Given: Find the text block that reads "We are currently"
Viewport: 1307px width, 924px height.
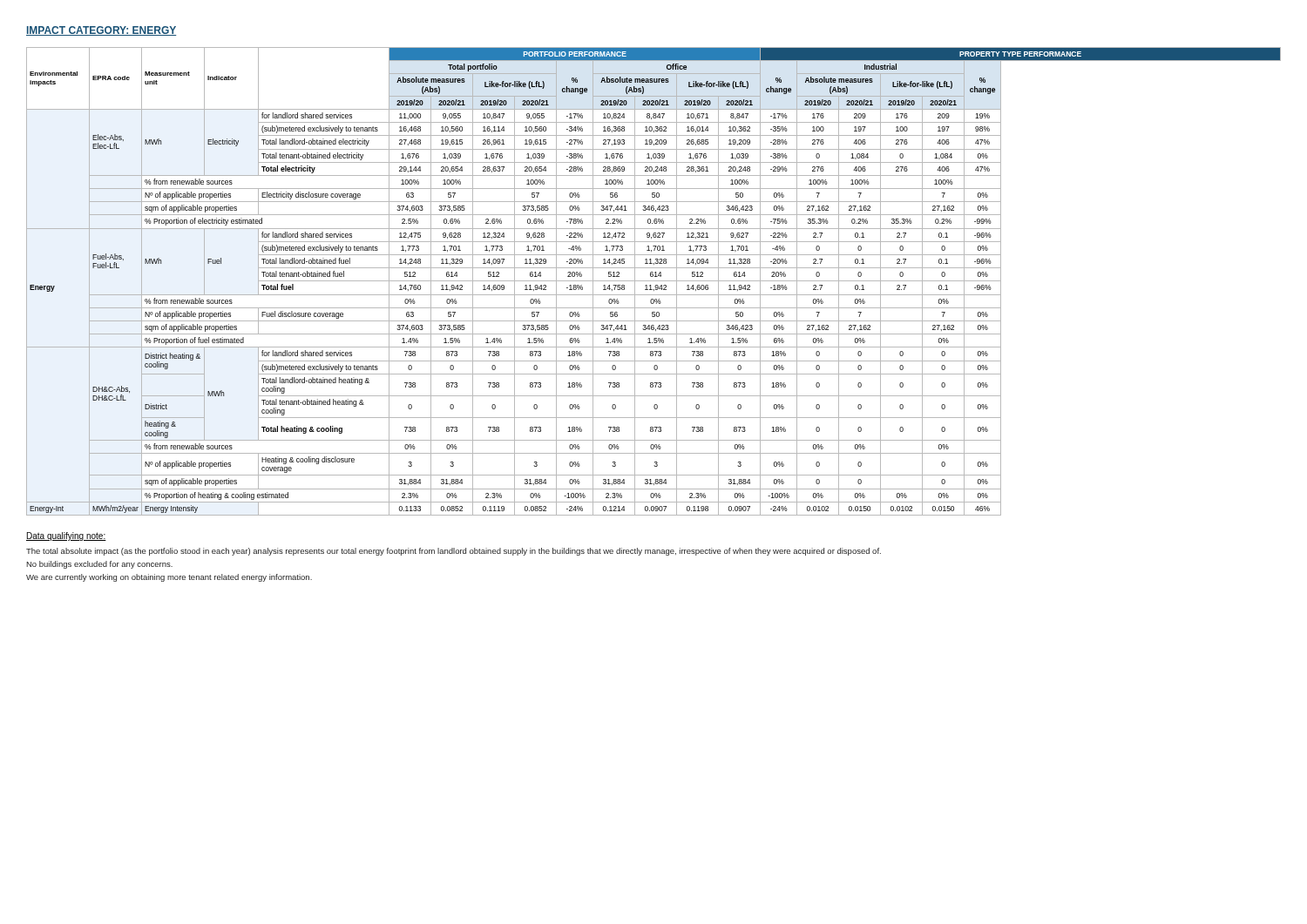Looking at the screenshot, I should point(169,577).
